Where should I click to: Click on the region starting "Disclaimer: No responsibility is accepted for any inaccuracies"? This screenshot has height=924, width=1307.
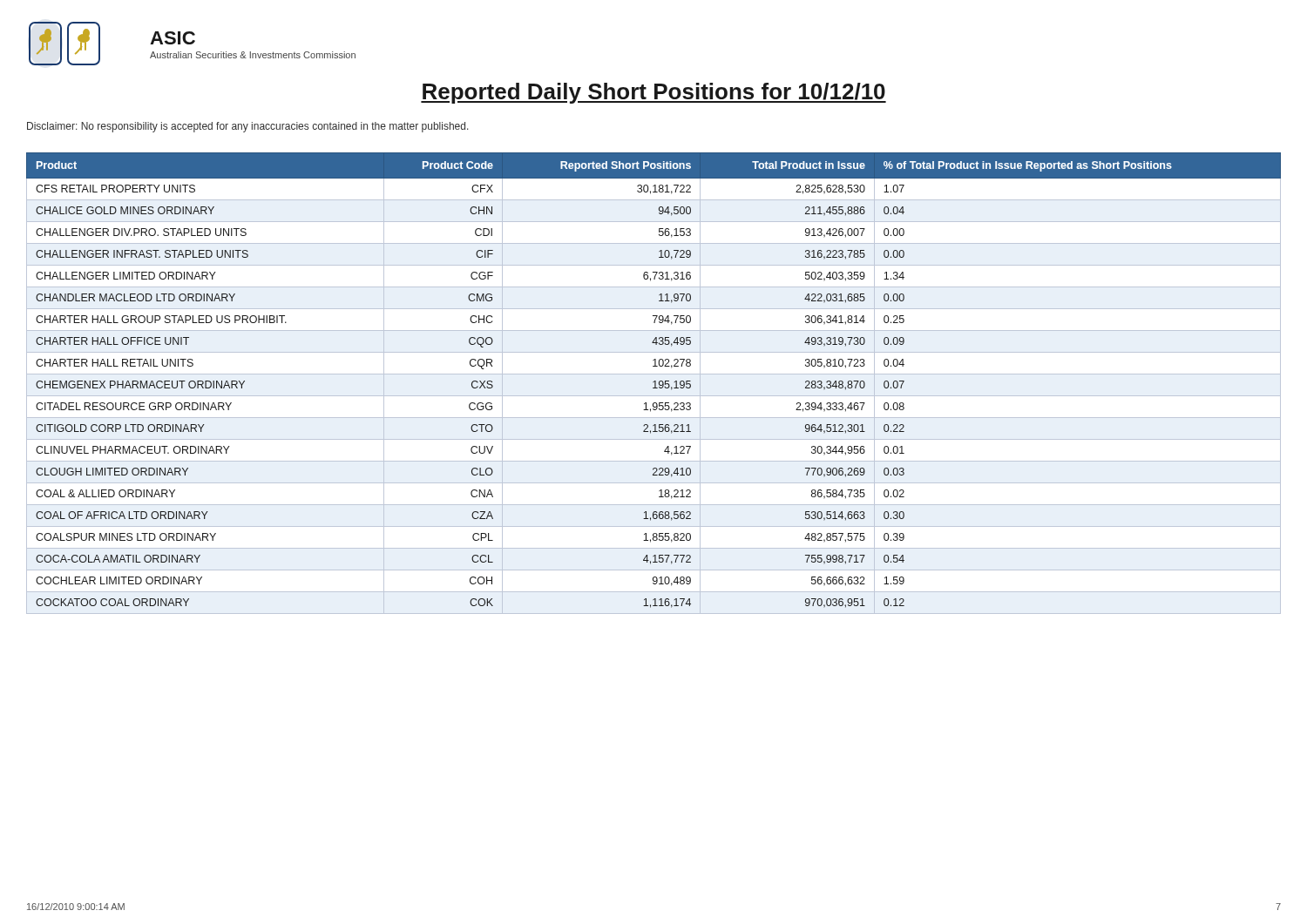coord(248,126)
